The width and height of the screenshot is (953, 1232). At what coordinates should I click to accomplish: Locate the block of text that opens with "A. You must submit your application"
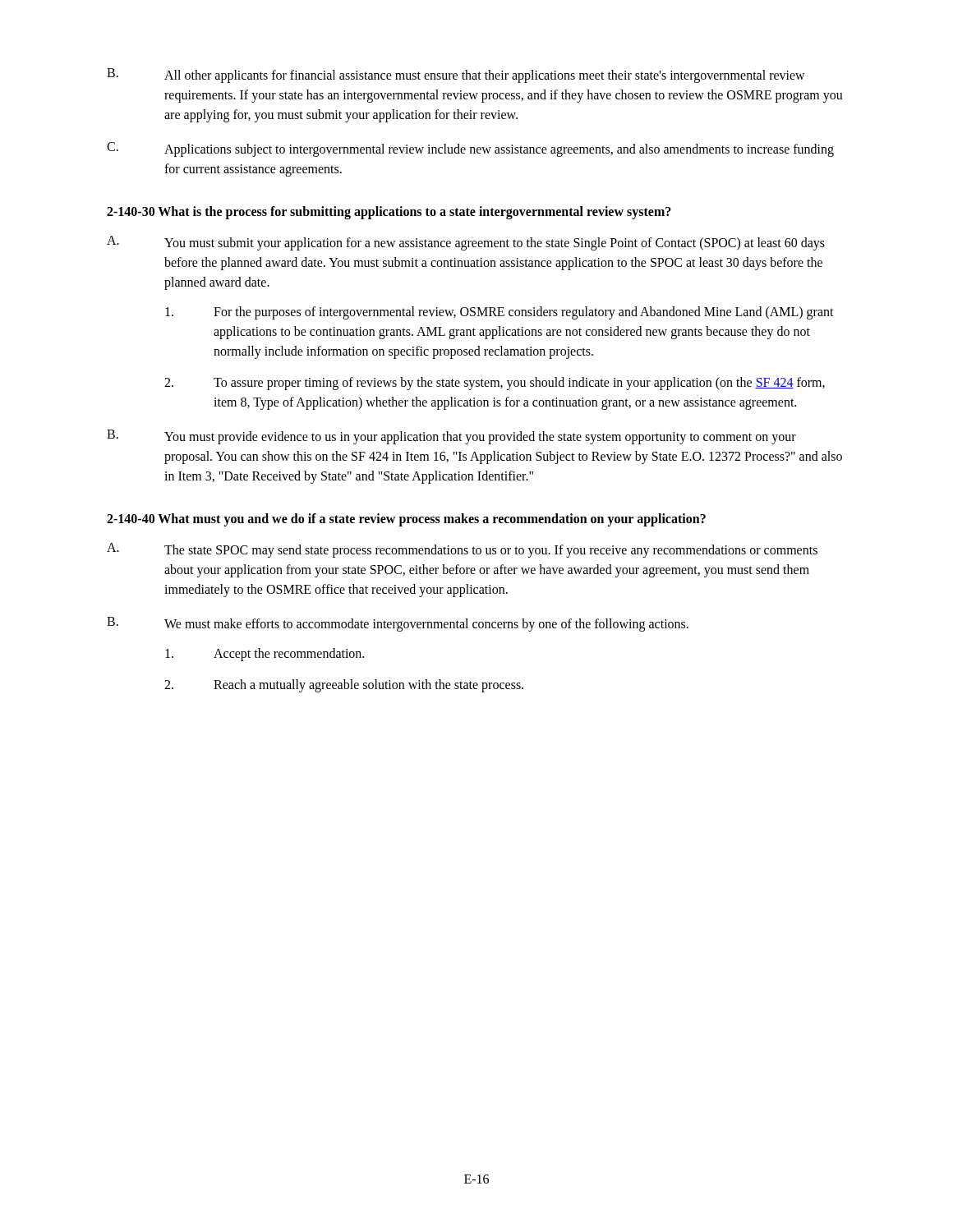(476, 324)
